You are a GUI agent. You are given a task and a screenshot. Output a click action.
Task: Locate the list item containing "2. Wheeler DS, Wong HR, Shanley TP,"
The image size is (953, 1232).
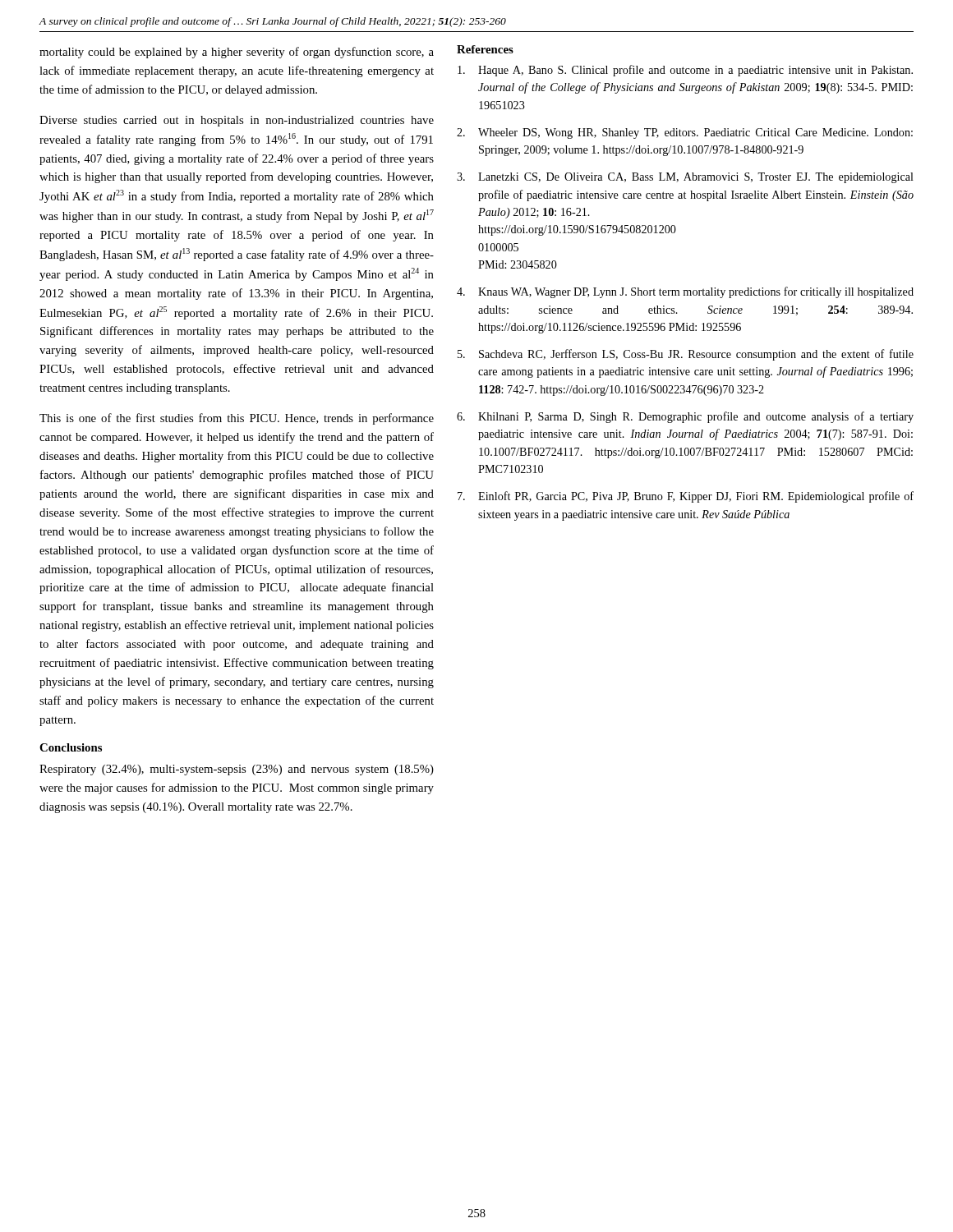click(x=685, y=141)
